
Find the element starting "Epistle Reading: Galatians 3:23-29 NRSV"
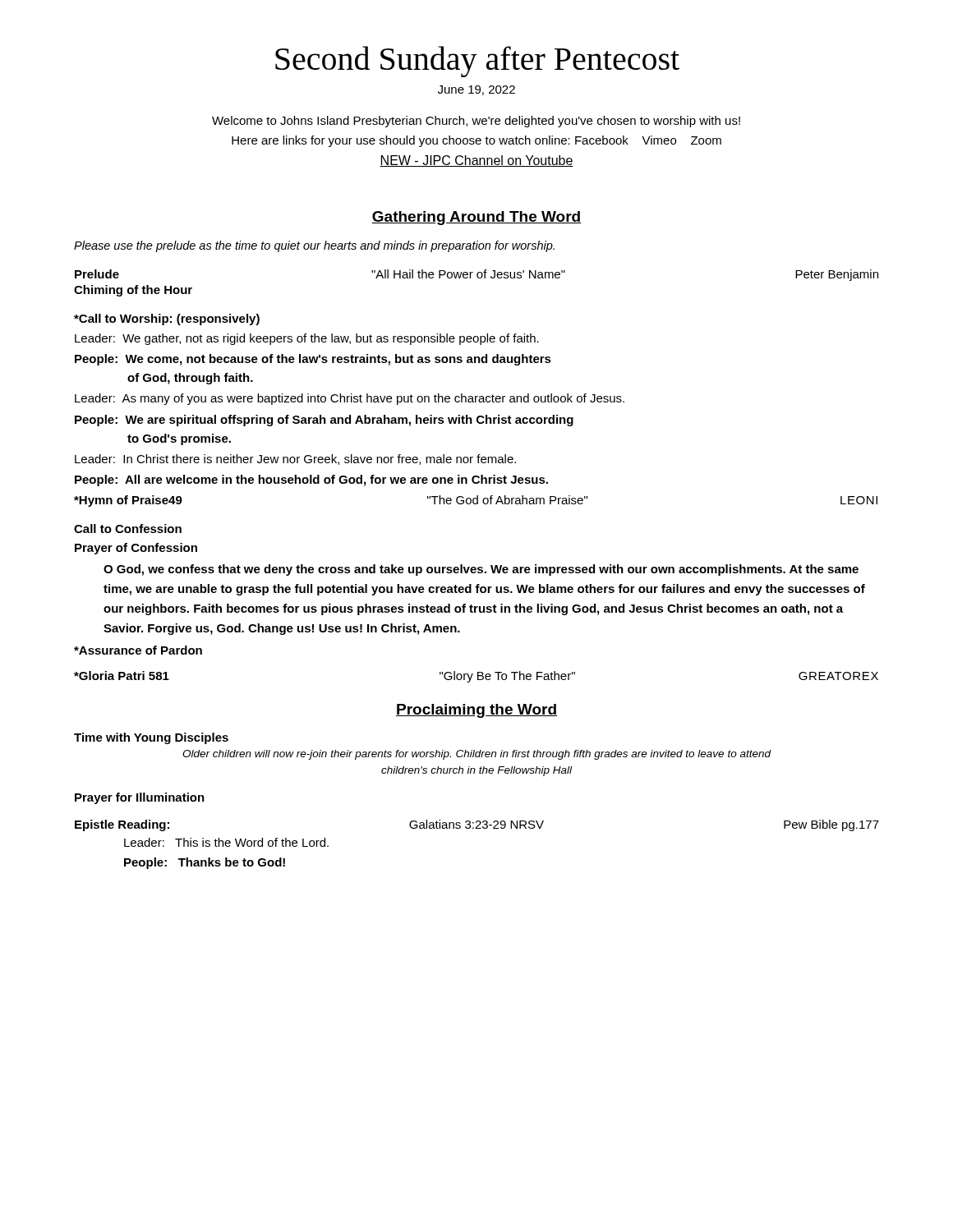tap(477, 825)
